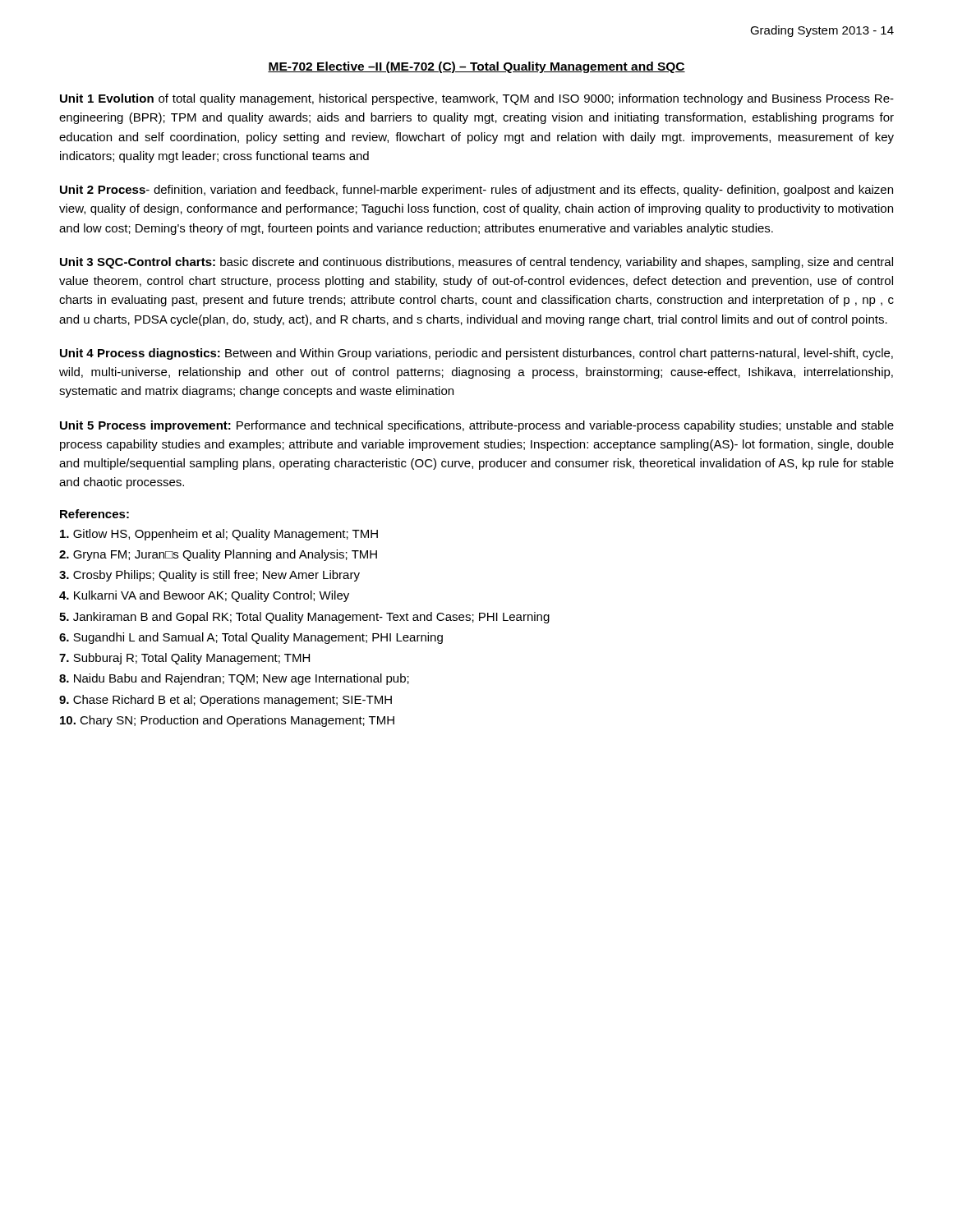Select the text block containing "Unit 4 Process diagnostics: Between and"
The image size is (953, 1232).
(476, 372)
